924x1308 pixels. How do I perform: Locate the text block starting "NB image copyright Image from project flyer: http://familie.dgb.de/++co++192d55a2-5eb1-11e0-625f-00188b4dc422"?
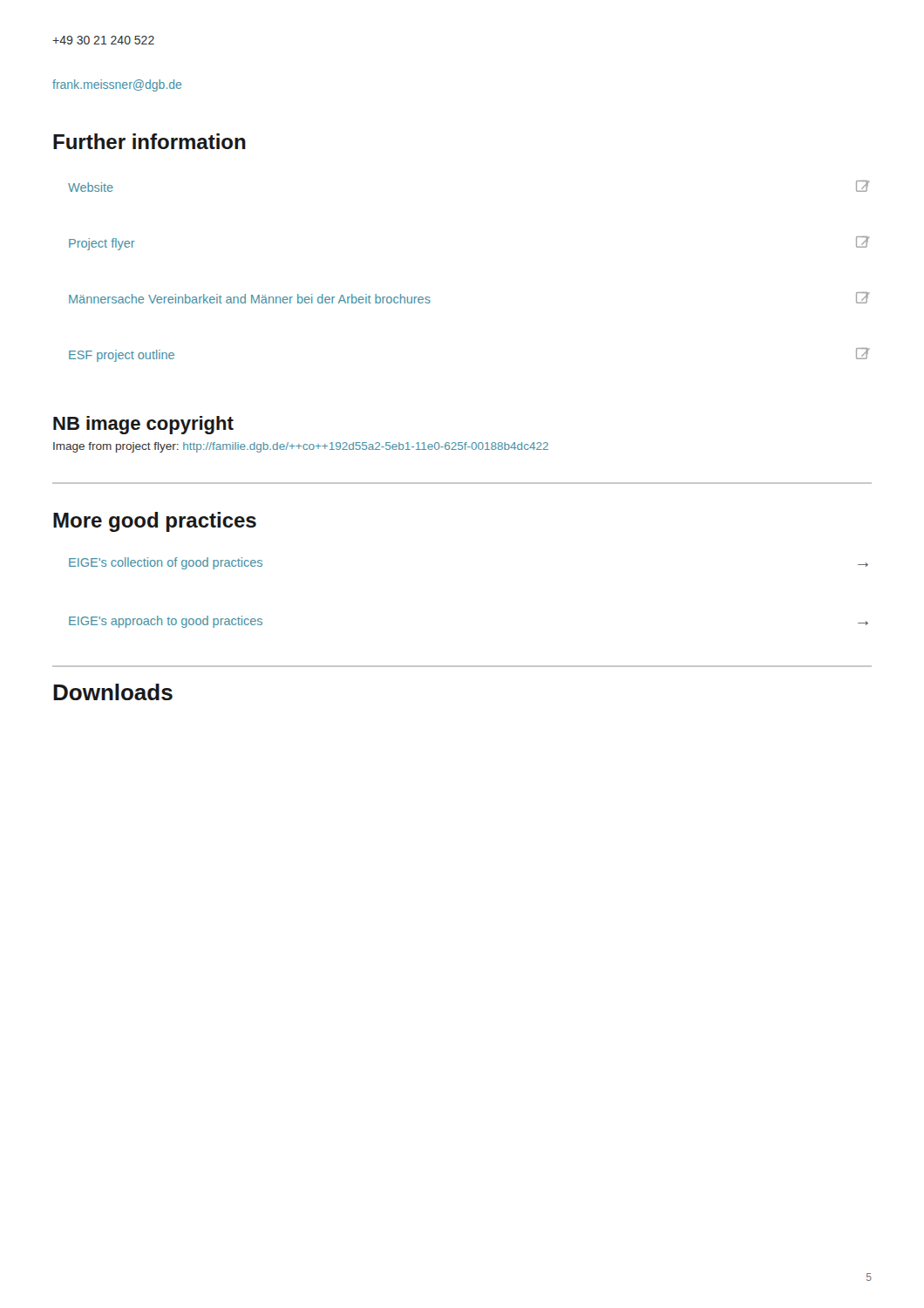coord(462,432)
